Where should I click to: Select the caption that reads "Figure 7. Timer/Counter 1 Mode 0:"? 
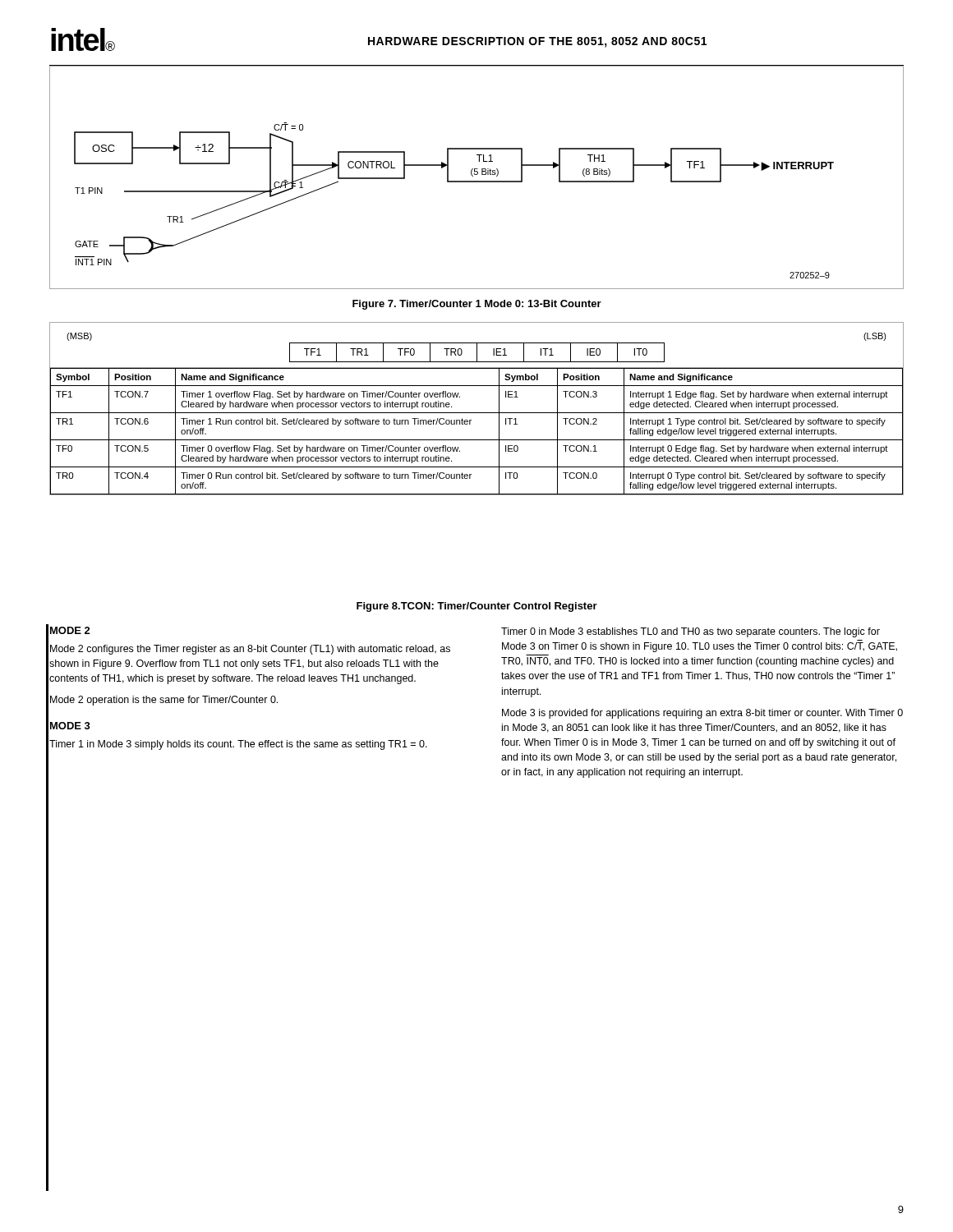coord(476,303)
